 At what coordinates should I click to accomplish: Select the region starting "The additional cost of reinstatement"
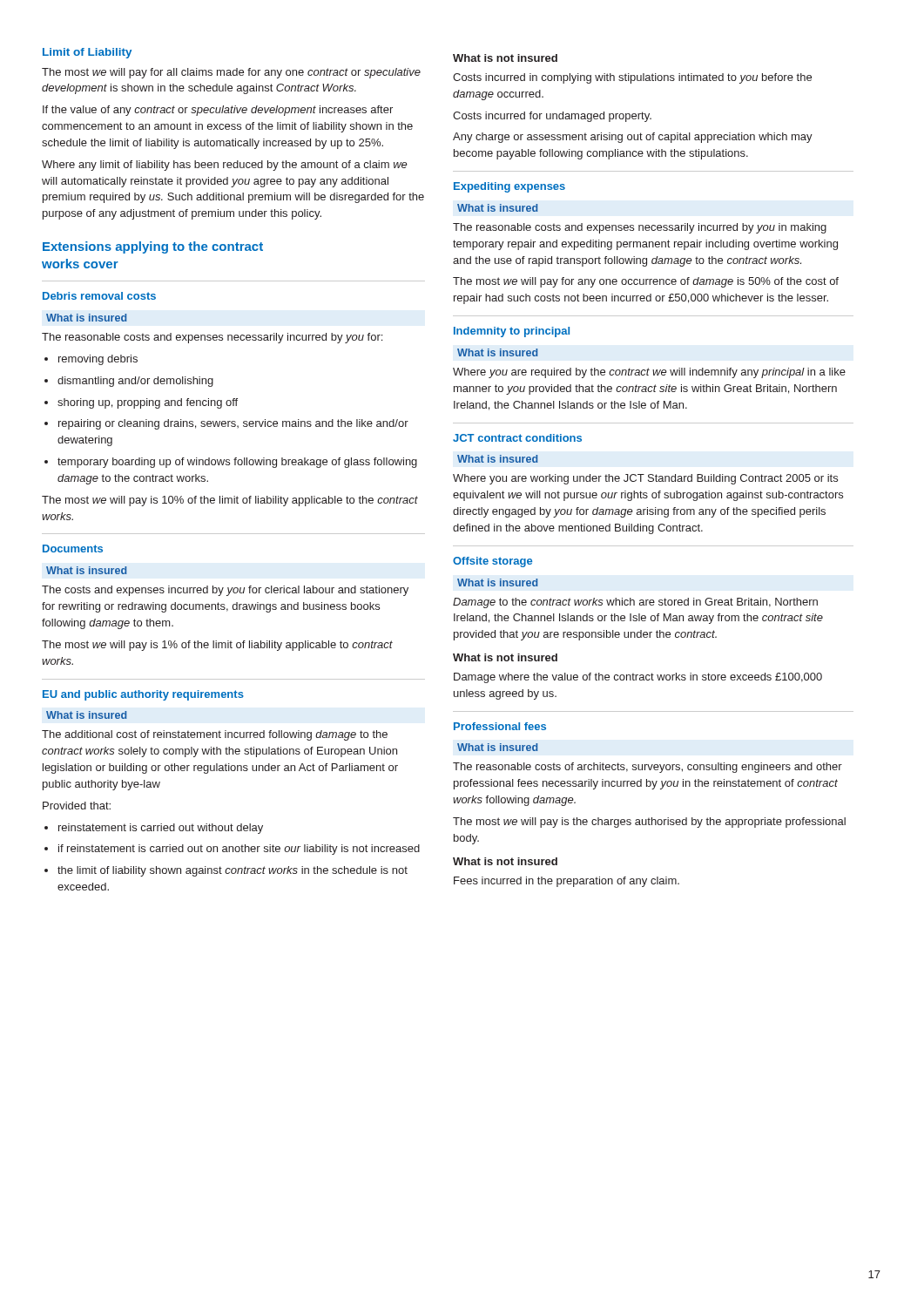click(233, 760)
